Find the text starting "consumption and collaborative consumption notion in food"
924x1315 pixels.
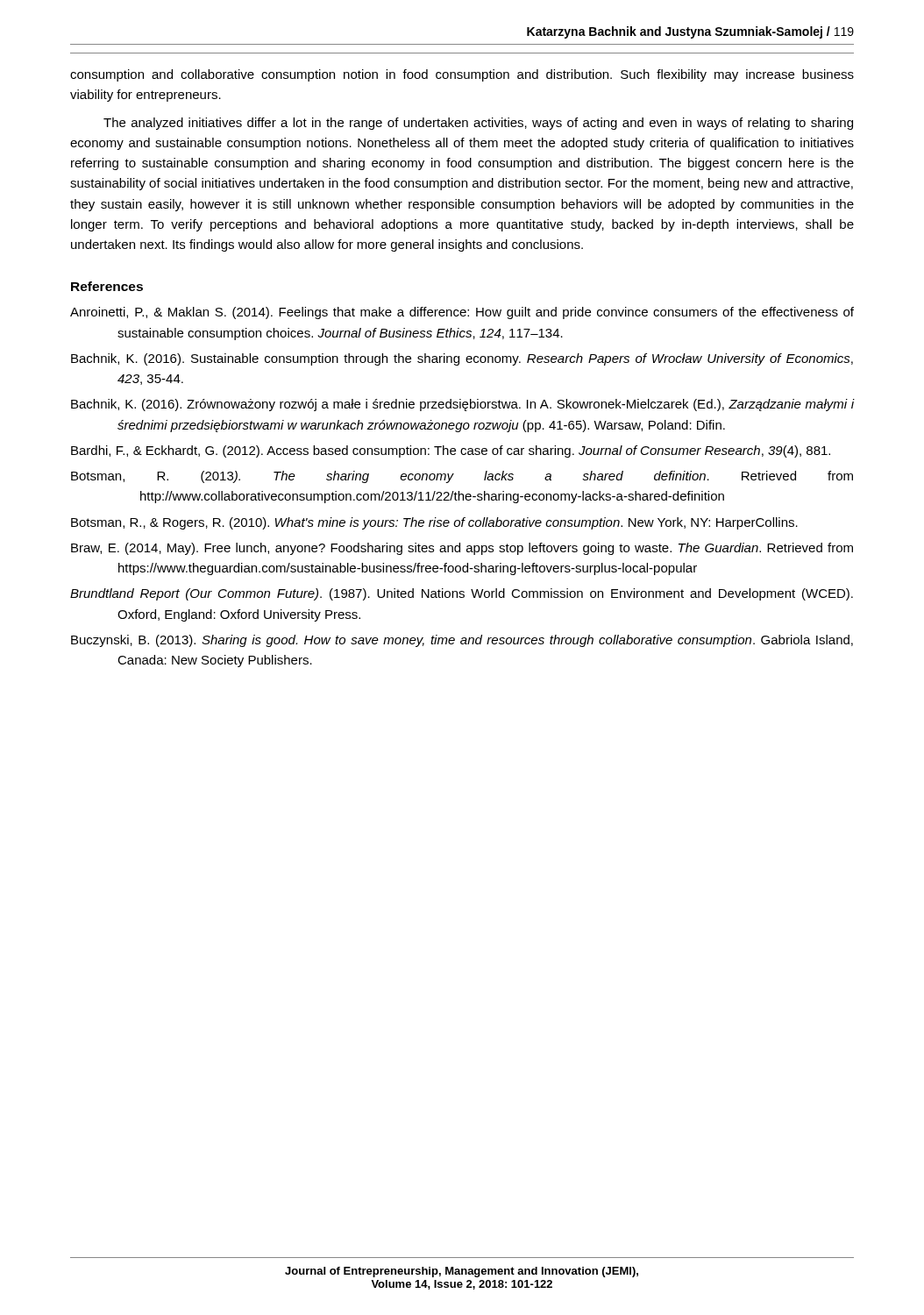click(x=462, y=159)
